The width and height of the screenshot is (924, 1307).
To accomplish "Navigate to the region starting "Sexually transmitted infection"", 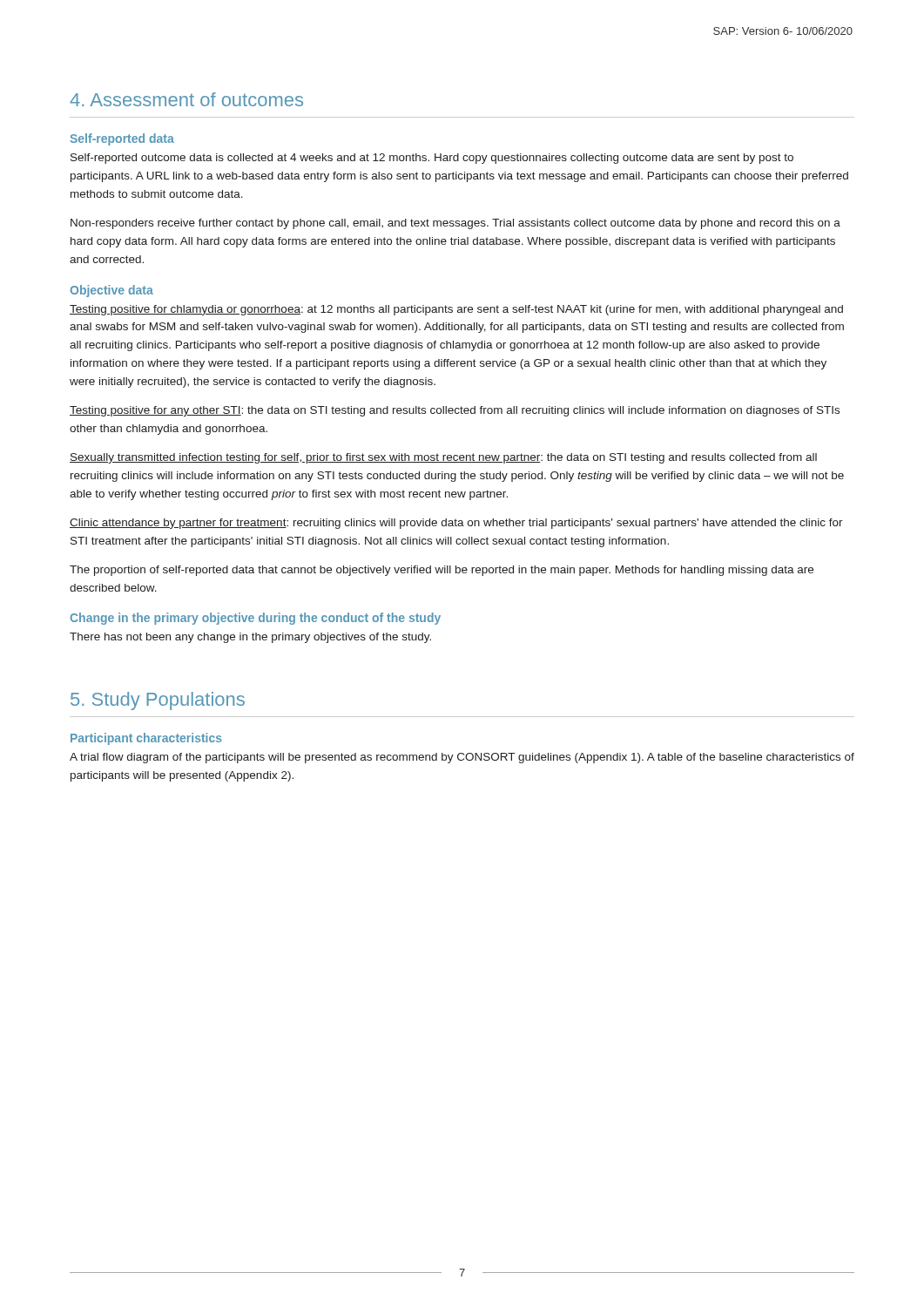I will pyautogui.click(x=462, y=476).
